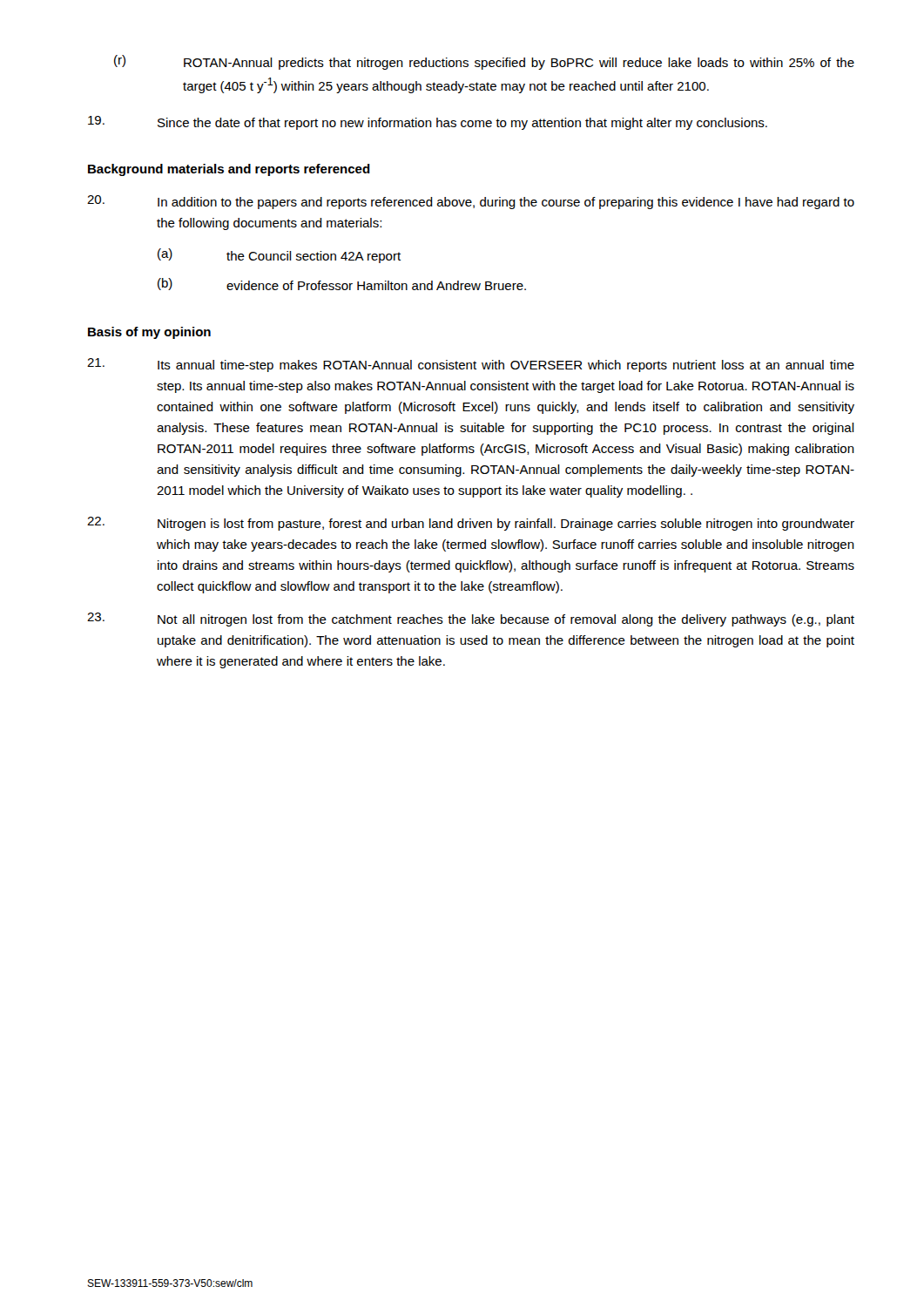Image resolution: width=924 pixels, height=1307 pixels.
Task: Point to the block starting "19. Since the date of that report no"
Action: pyautogui.click(x=471, y=123)
